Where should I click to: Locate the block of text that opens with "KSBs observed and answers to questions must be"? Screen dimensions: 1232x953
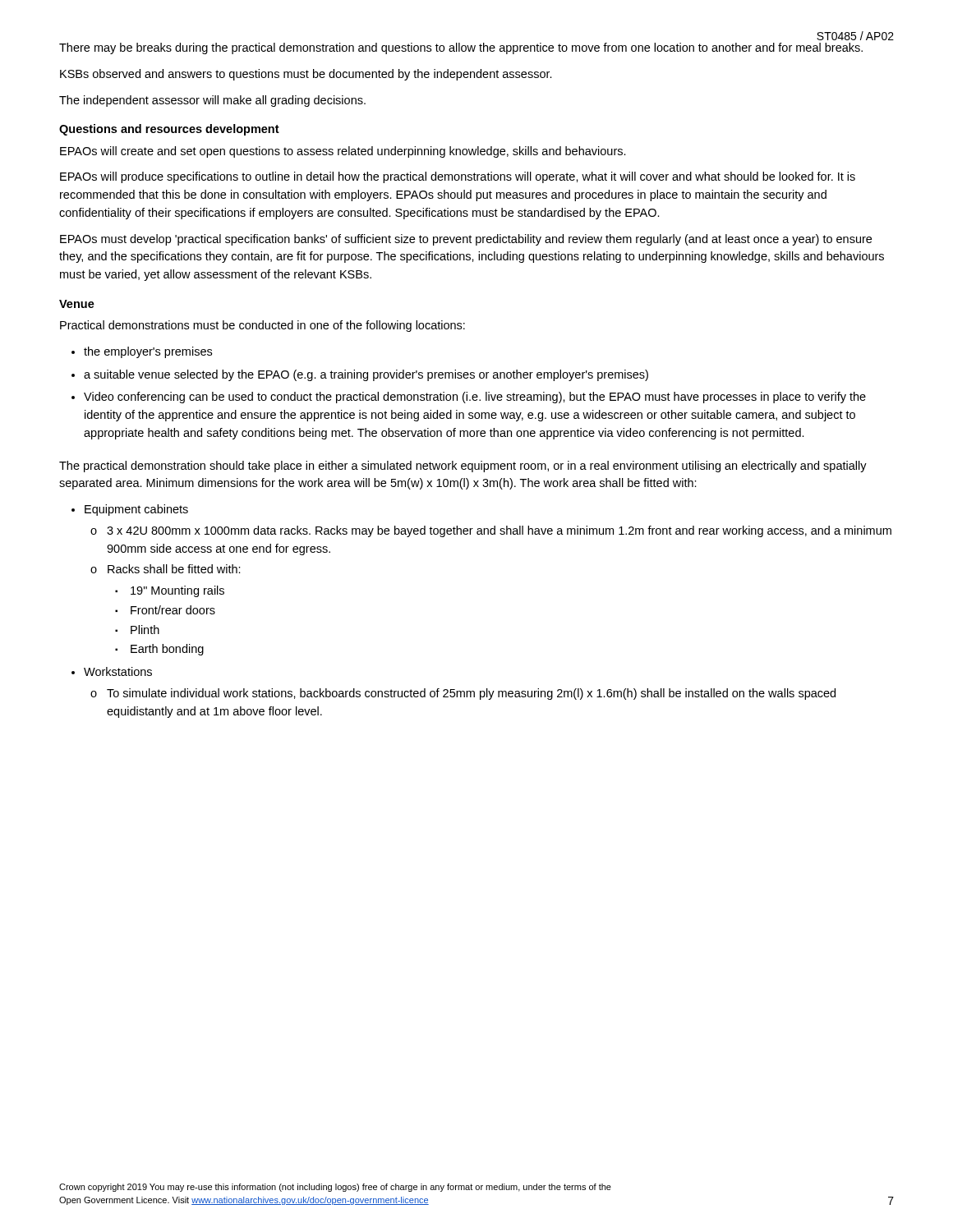pos(476,74)
